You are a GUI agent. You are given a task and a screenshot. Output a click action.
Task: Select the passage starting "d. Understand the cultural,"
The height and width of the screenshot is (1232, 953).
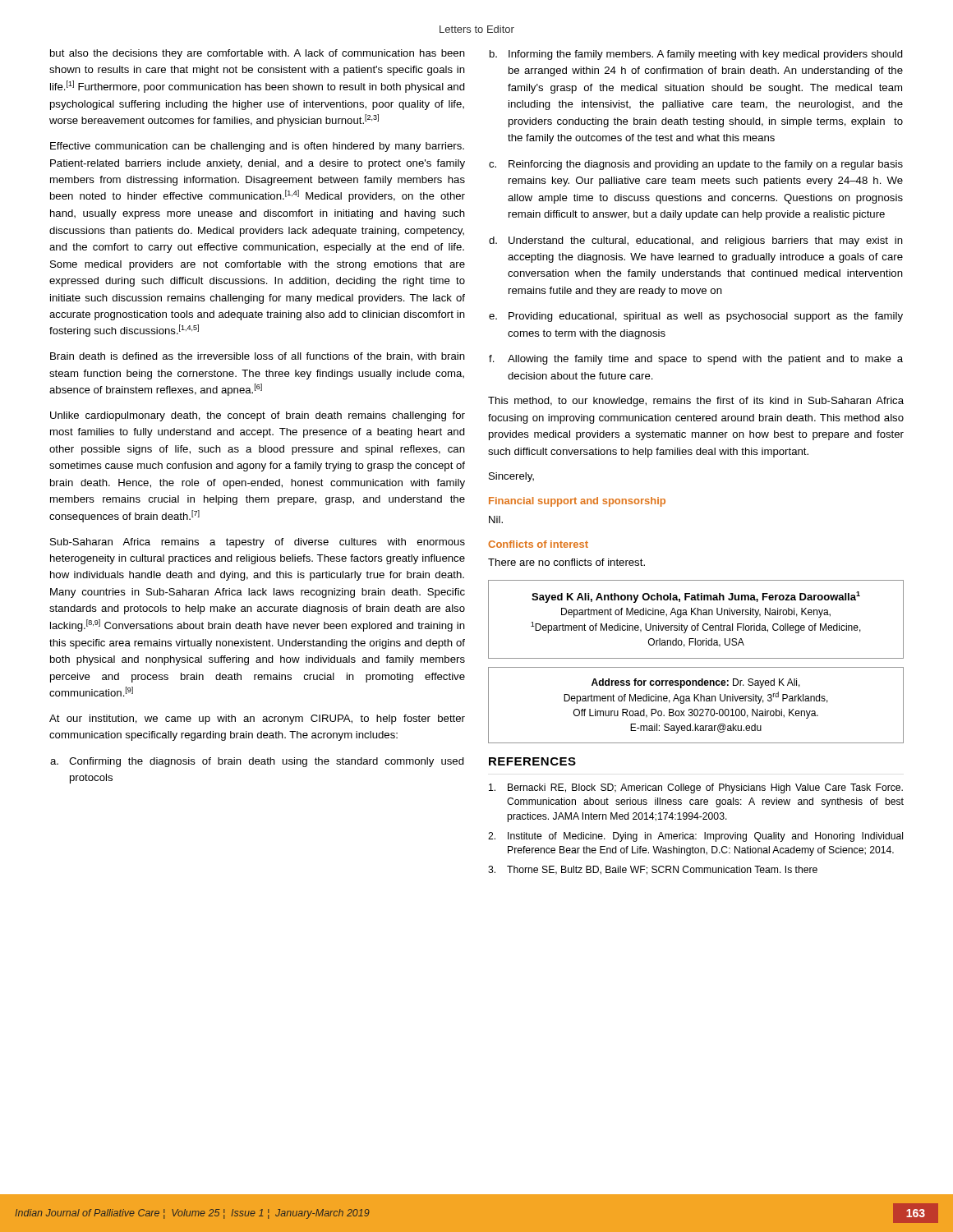click(696, 266)
